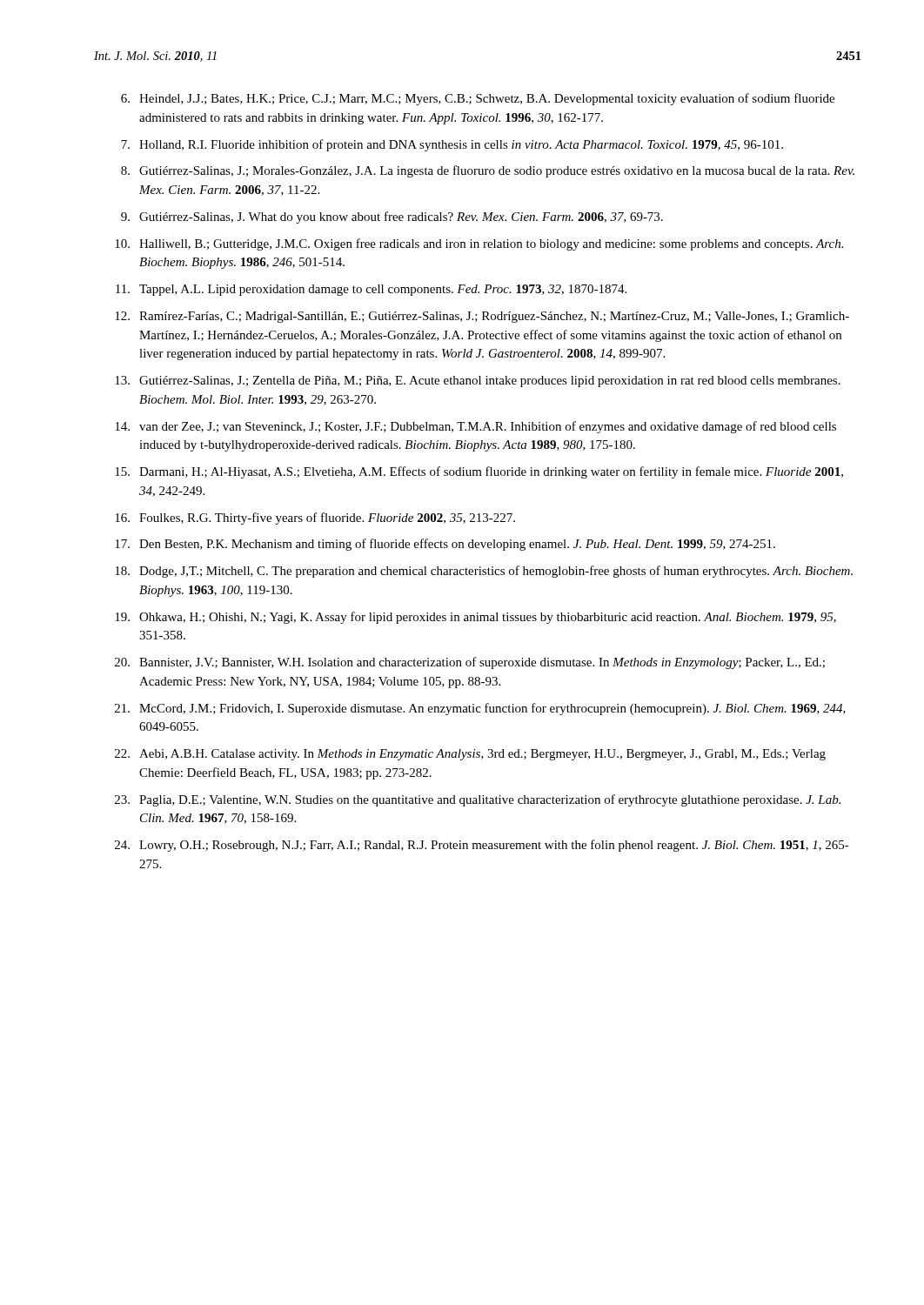Click on the text block starting "9. Gutiérrez-Salinas, J. What do you"
The image size is (924, 1305).
(478, 217)
